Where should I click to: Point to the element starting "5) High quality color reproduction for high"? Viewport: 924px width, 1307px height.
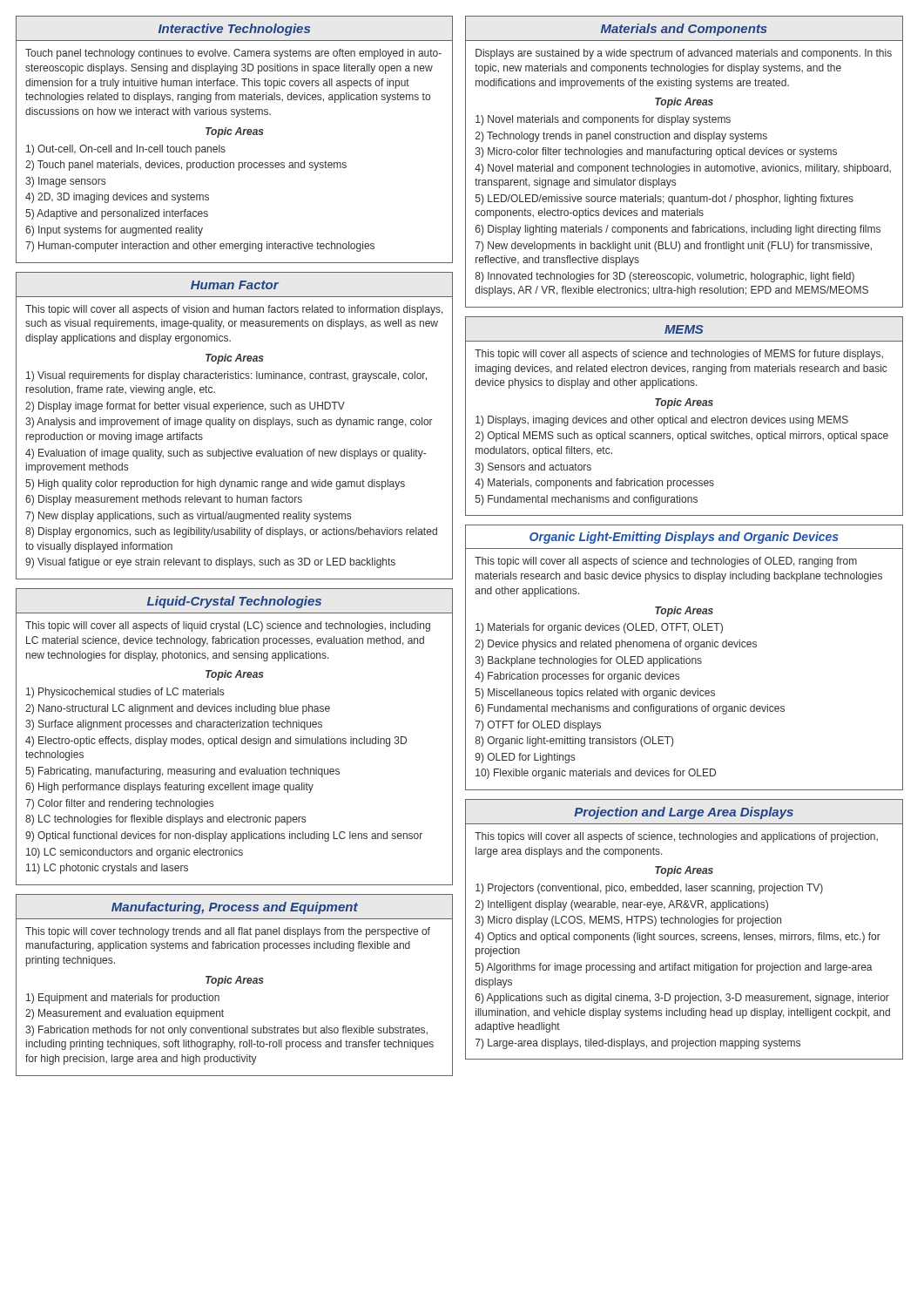[215, 483]
